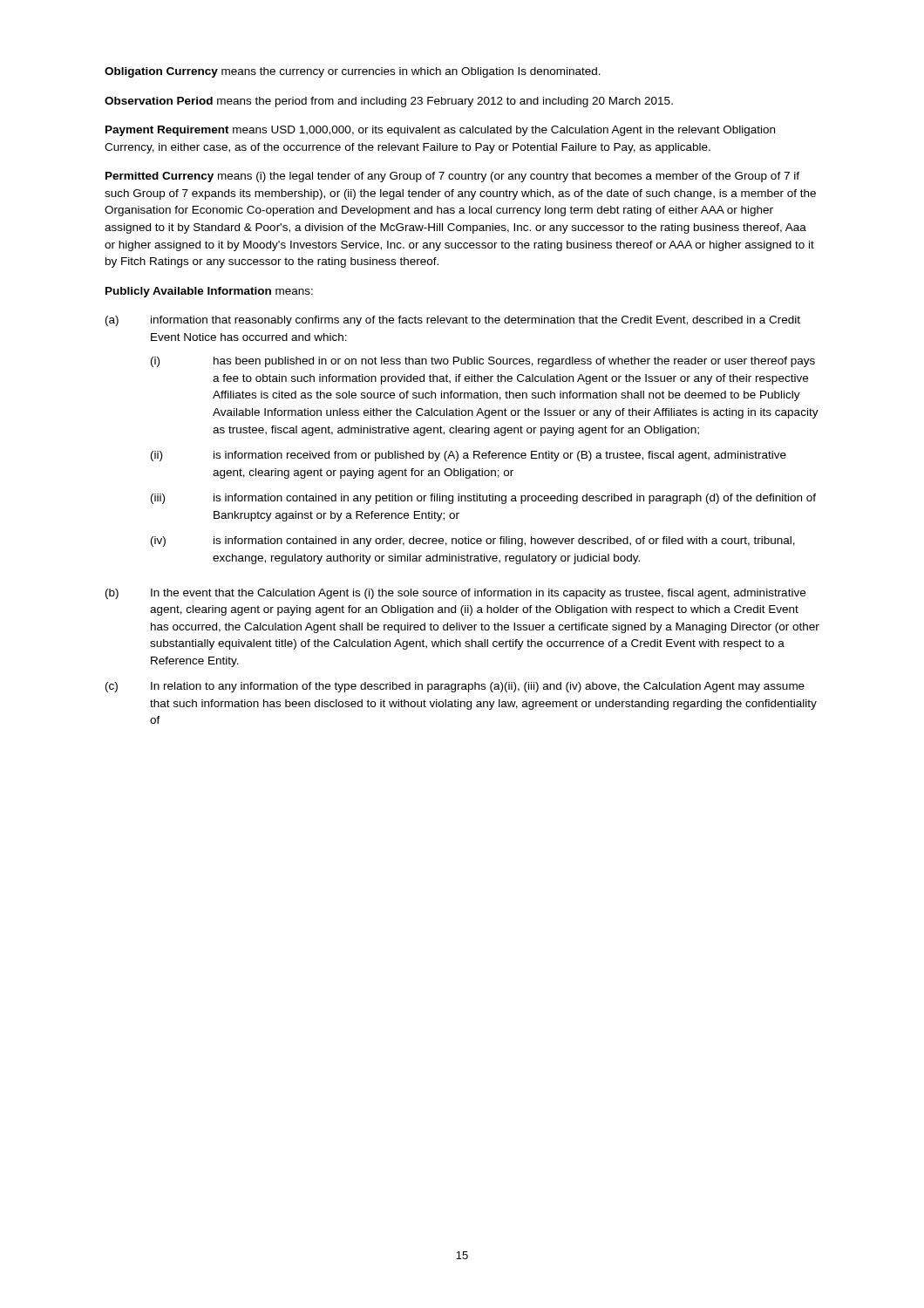Locate the list item containing "(ii) is information received from or published by"
Image resolution: width=924 pixels, height=1308 pixels.
click(485, 464)
